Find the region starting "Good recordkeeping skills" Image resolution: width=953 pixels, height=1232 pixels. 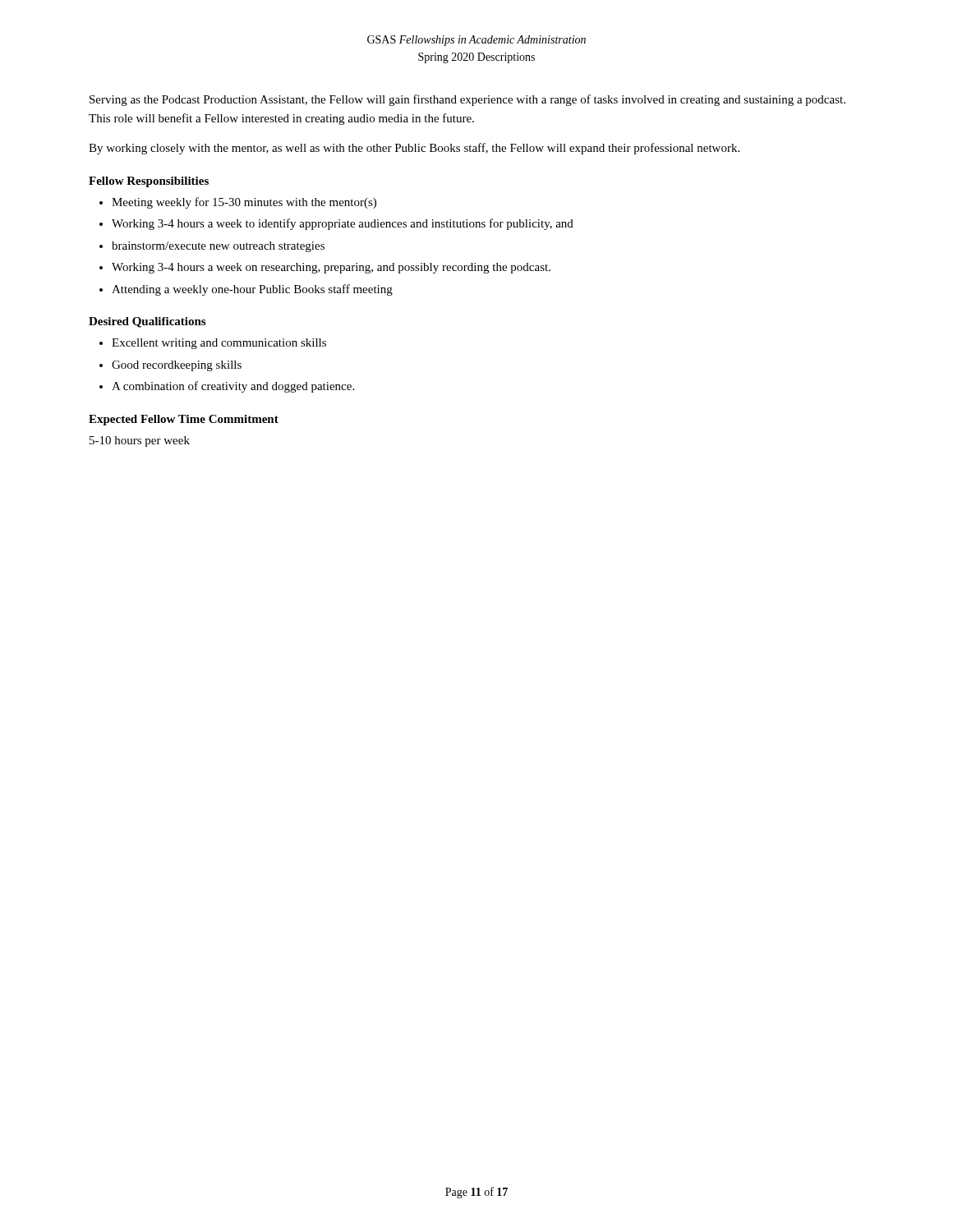coord(177,366)
